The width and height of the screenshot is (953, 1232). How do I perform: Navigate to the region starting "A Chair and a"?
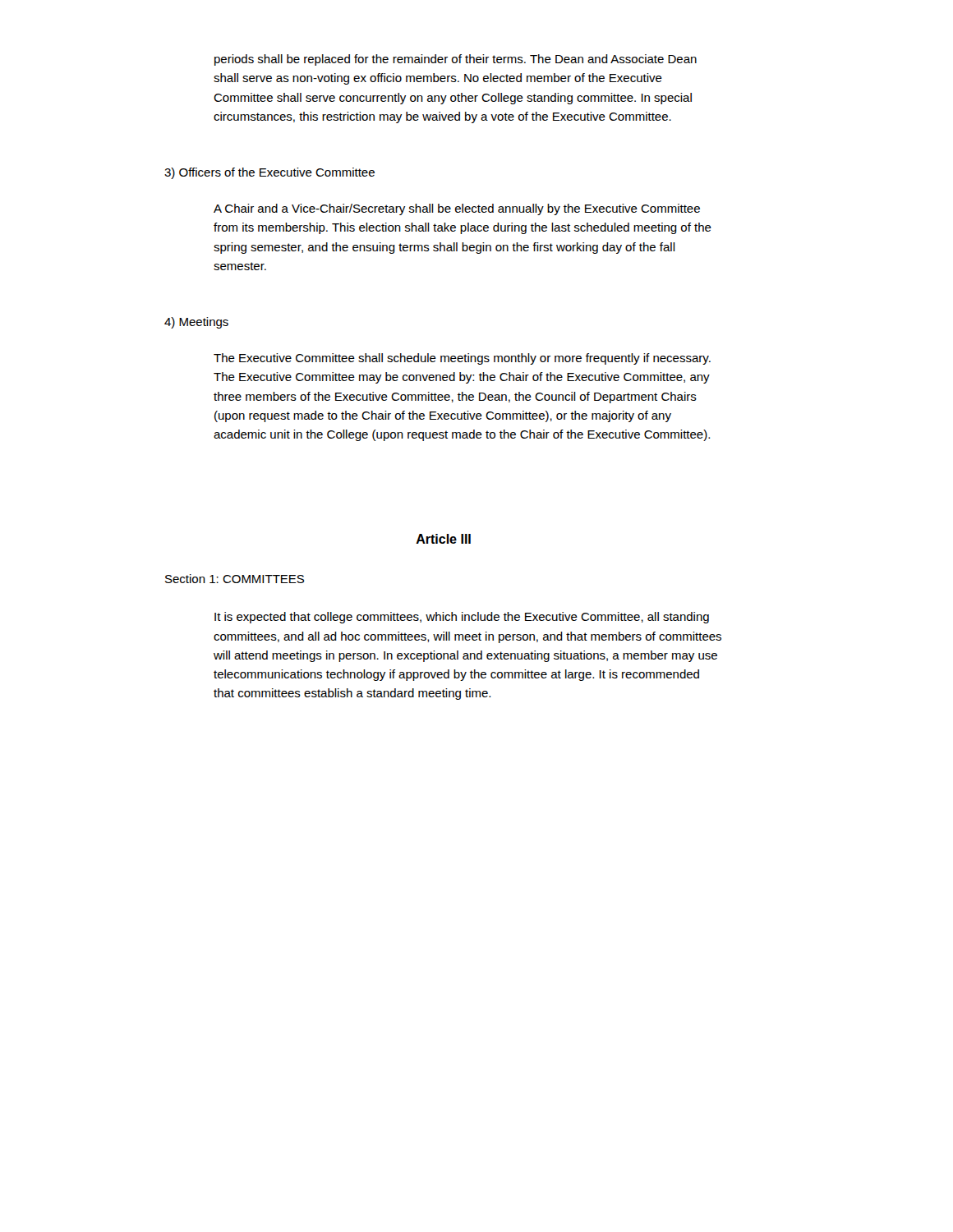coord(462,237)
